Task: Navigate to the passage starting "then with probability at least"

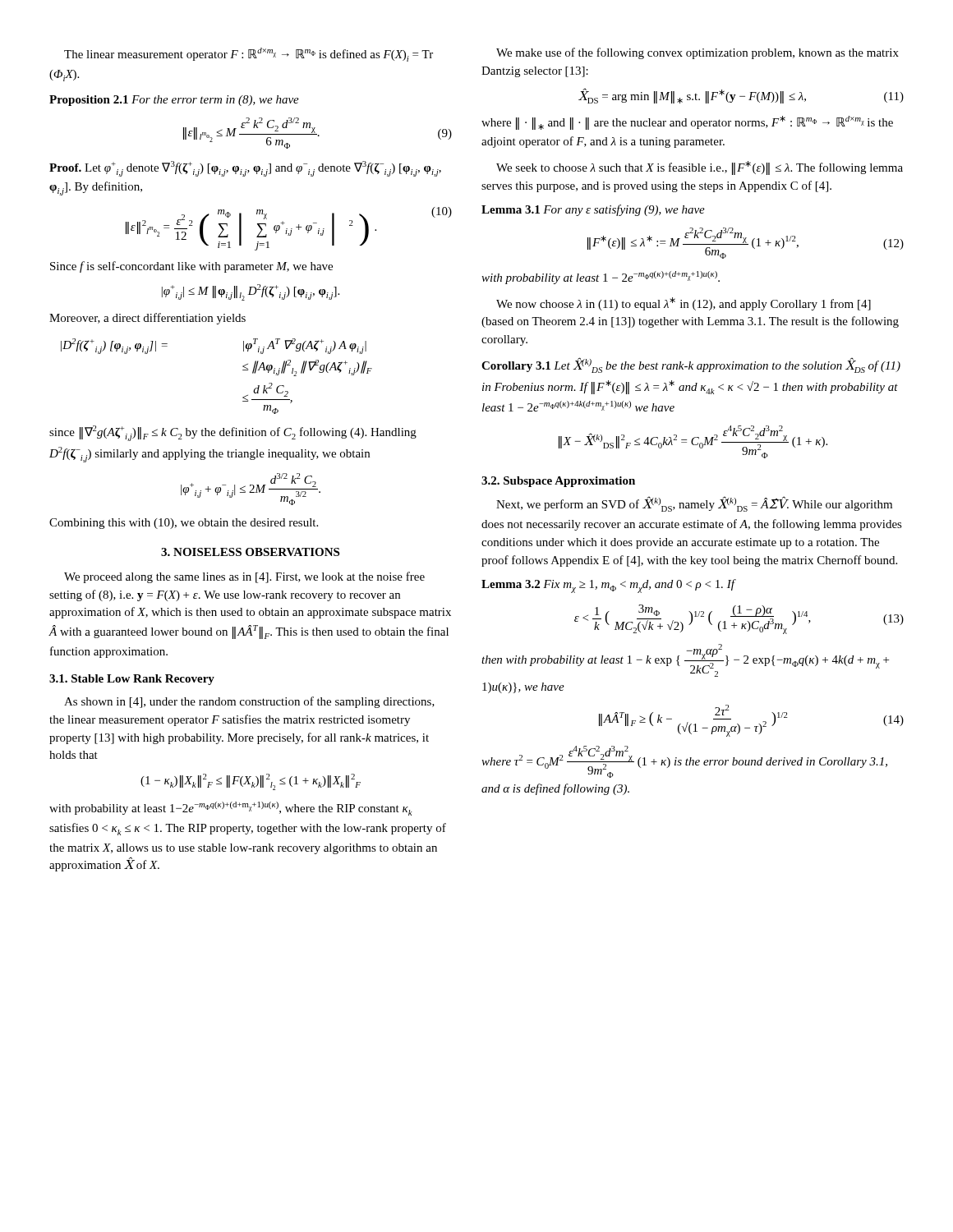Action: pos(693,669)
